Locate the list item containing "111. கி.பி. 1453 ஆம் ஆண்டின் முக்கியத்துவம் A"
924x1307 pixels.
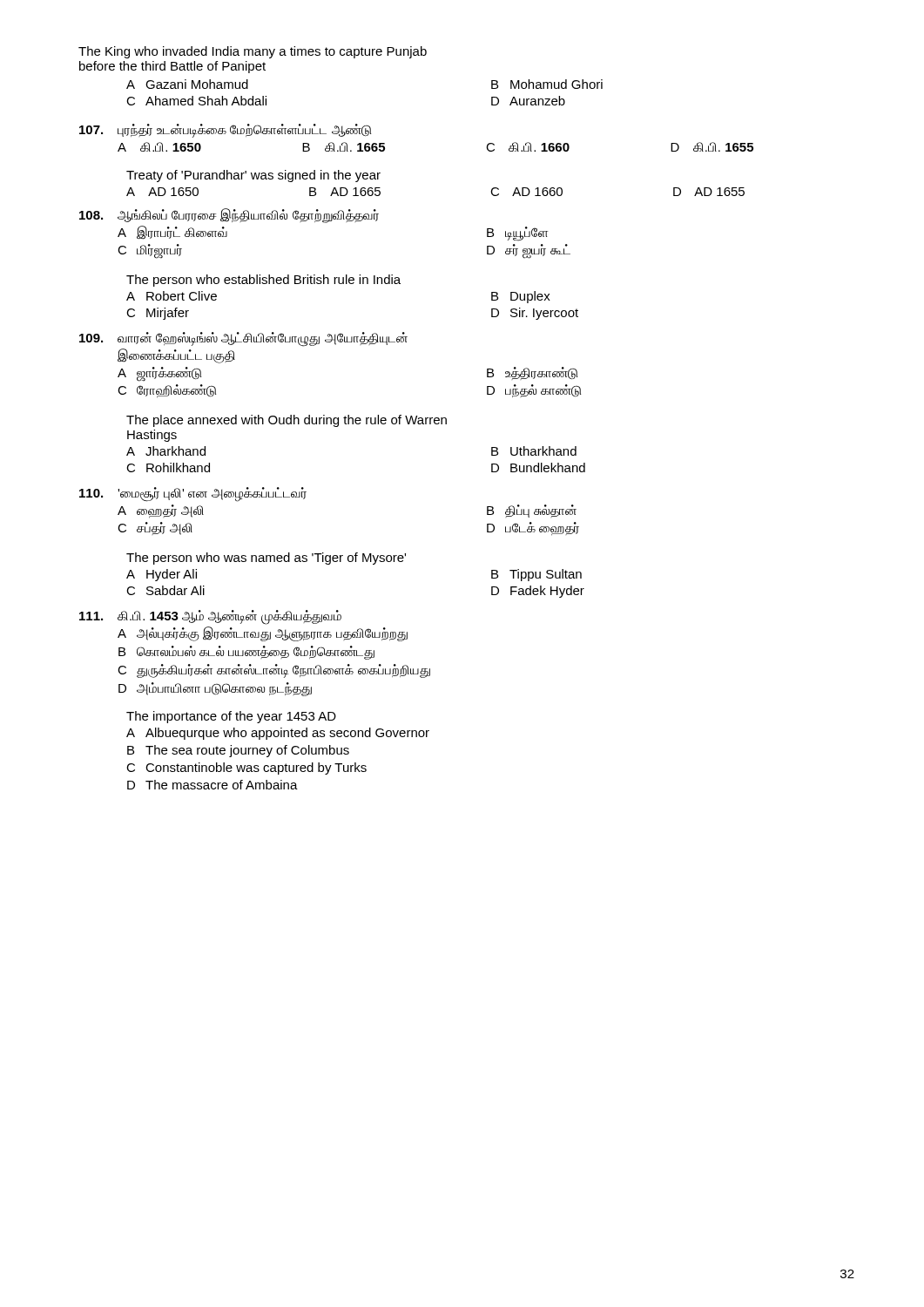tap(210, 617)
